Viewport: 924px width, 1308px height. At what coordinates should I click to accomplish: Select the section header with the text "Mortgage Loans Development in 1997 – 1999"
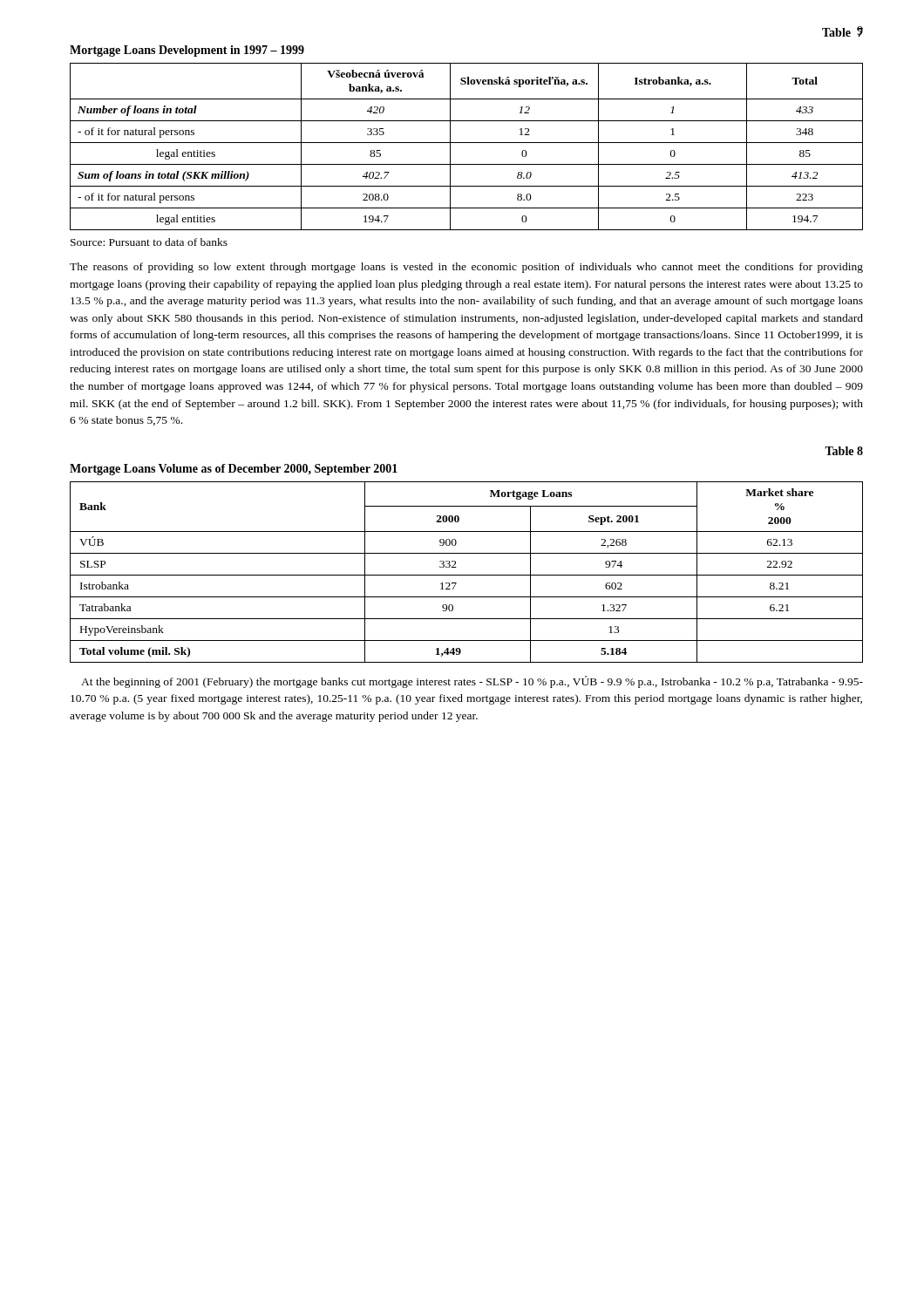187,50
